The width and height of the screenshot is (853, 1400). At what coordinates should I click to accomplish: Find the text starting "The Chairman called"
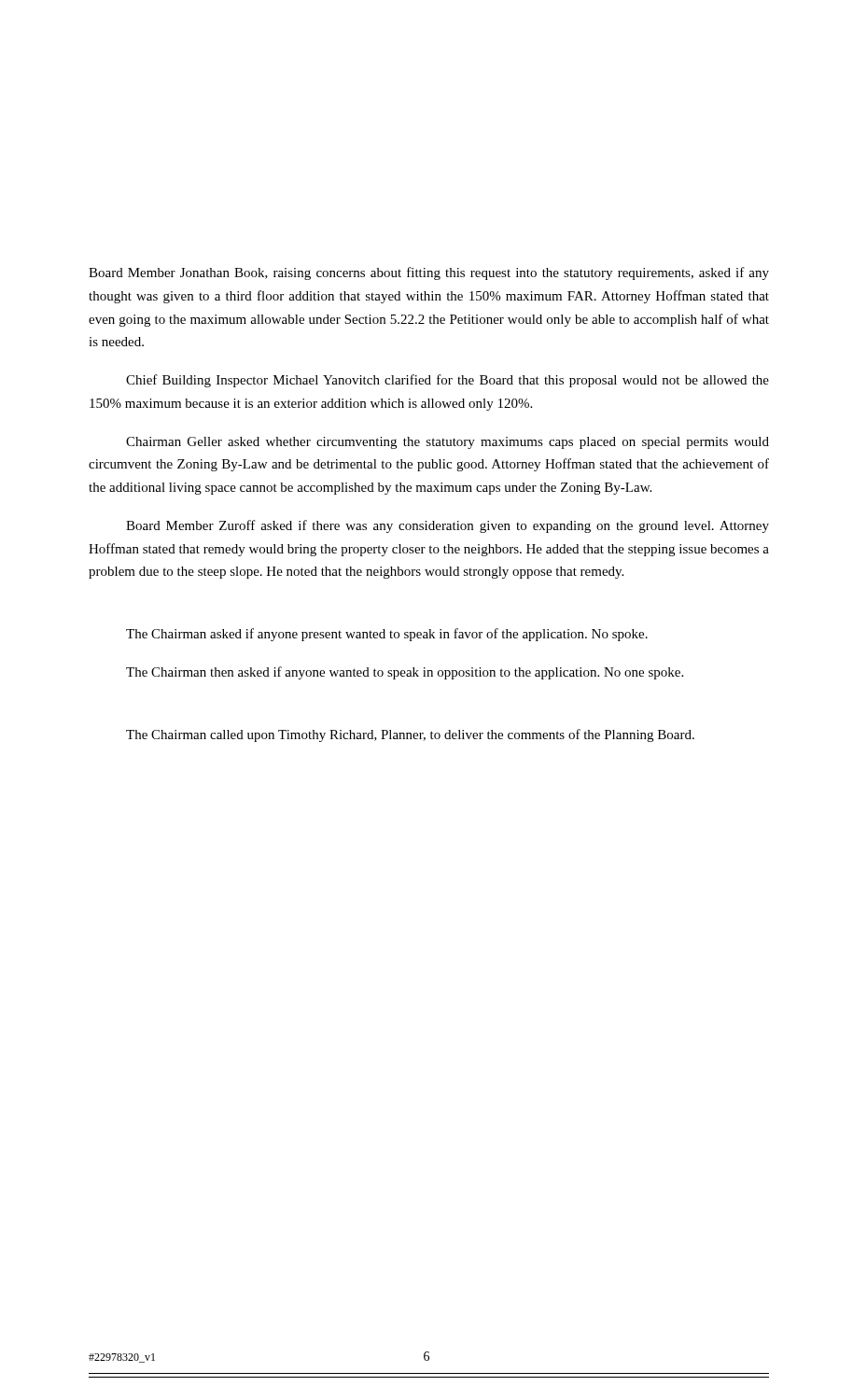point(411,734)
